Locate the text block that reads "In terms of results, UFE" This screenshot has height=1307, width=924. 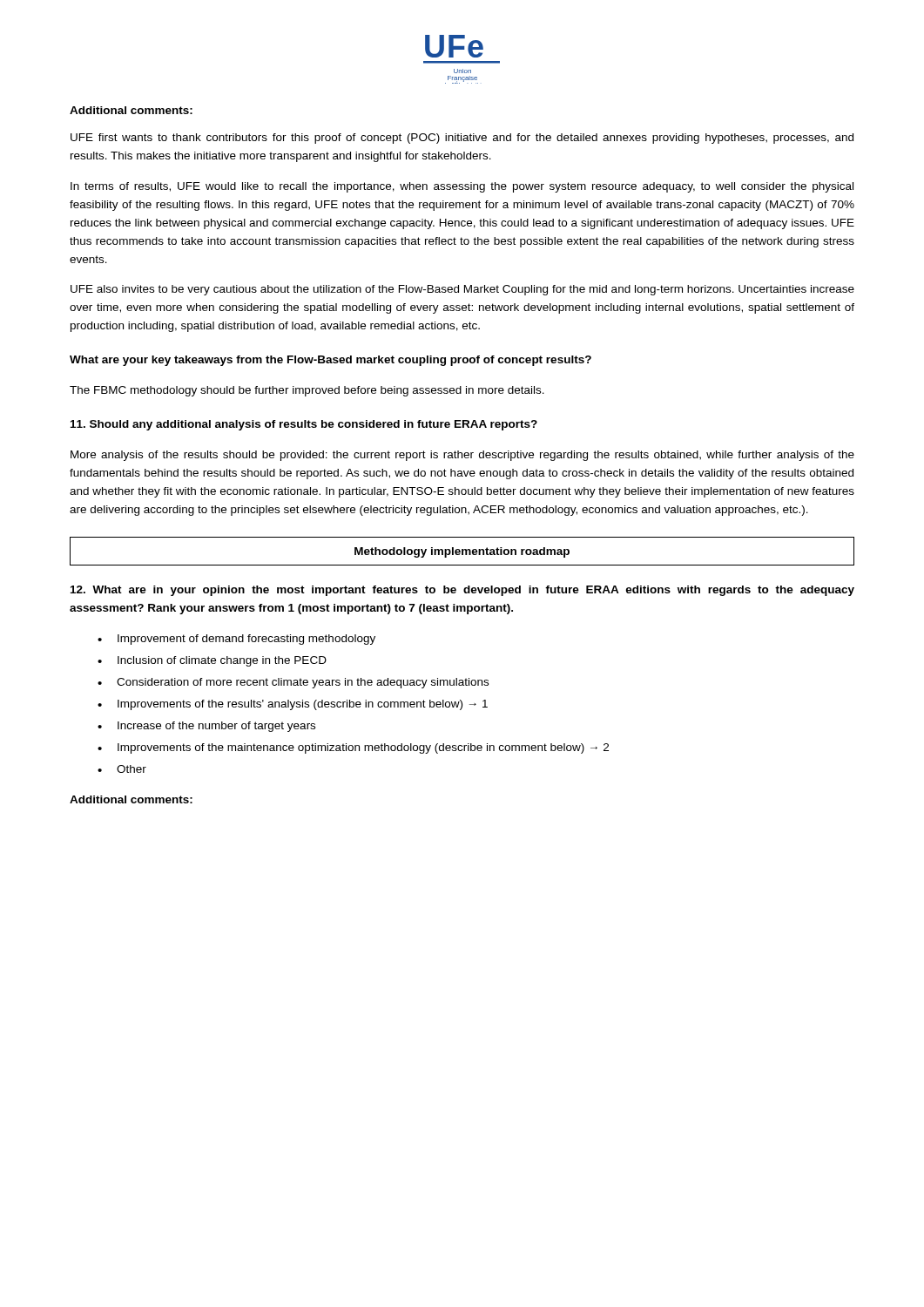462,222
